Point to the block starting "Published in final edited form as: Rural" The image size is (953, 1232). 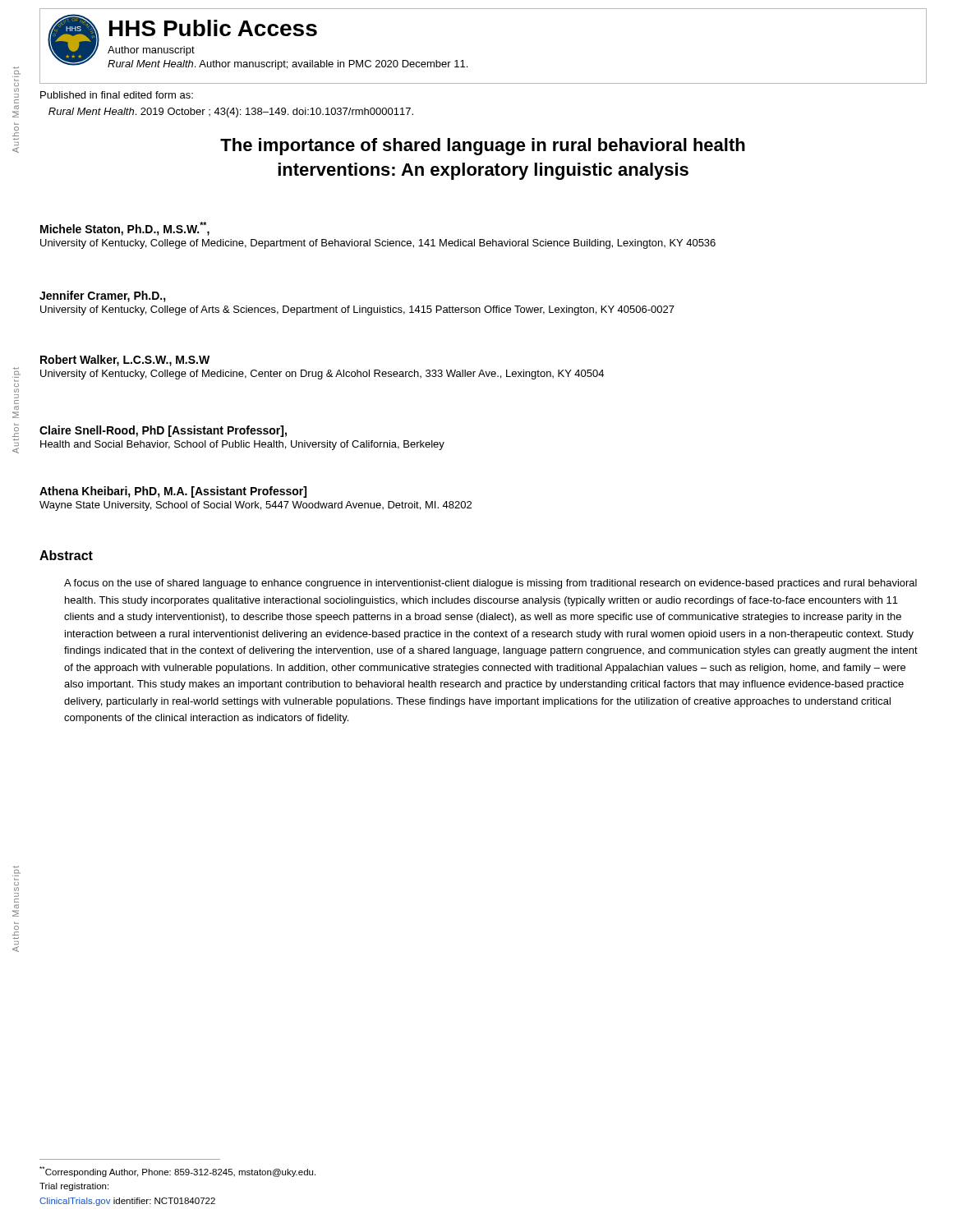[117, 95]
